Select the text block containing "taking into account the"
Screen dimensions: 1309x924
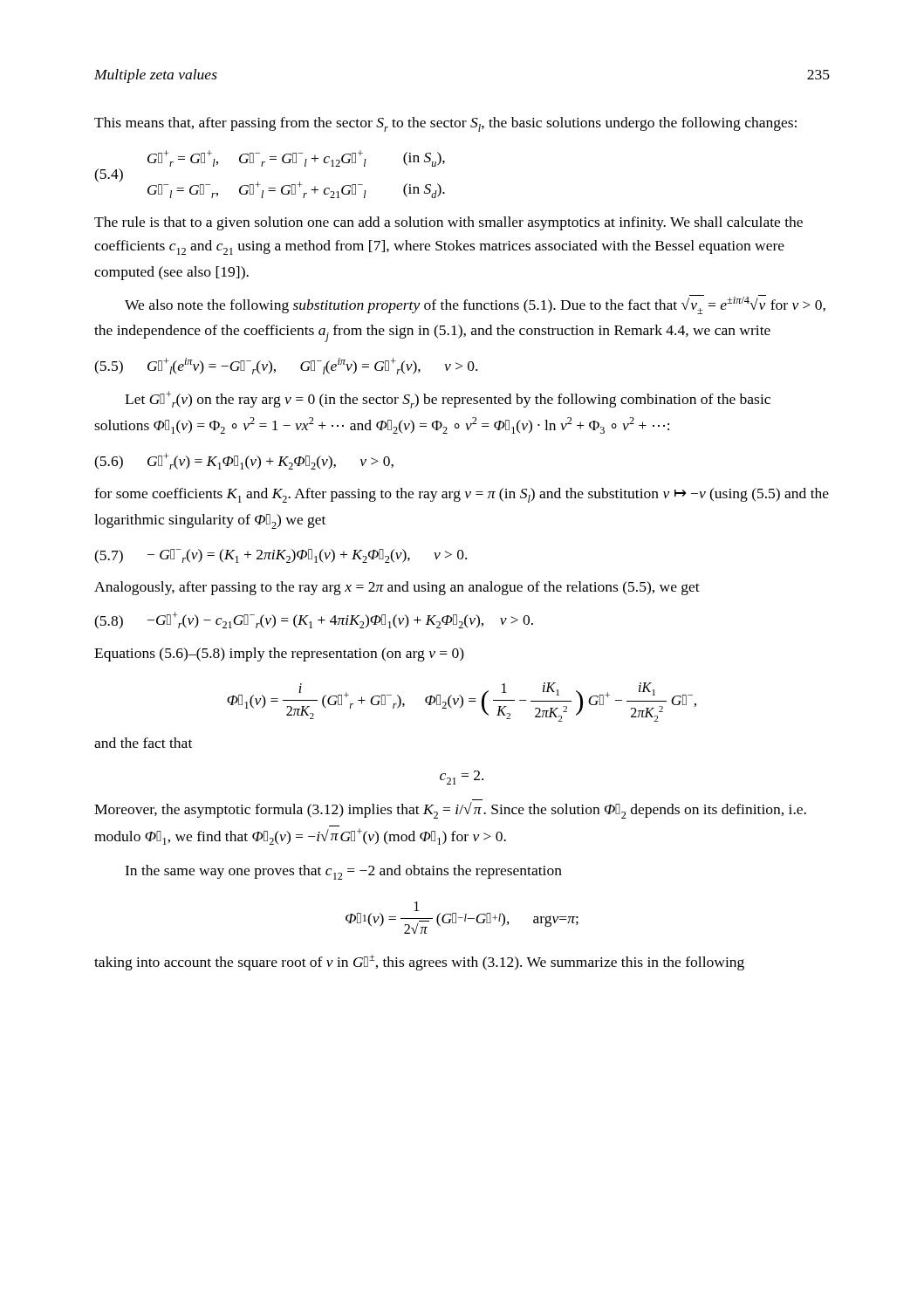462,962
